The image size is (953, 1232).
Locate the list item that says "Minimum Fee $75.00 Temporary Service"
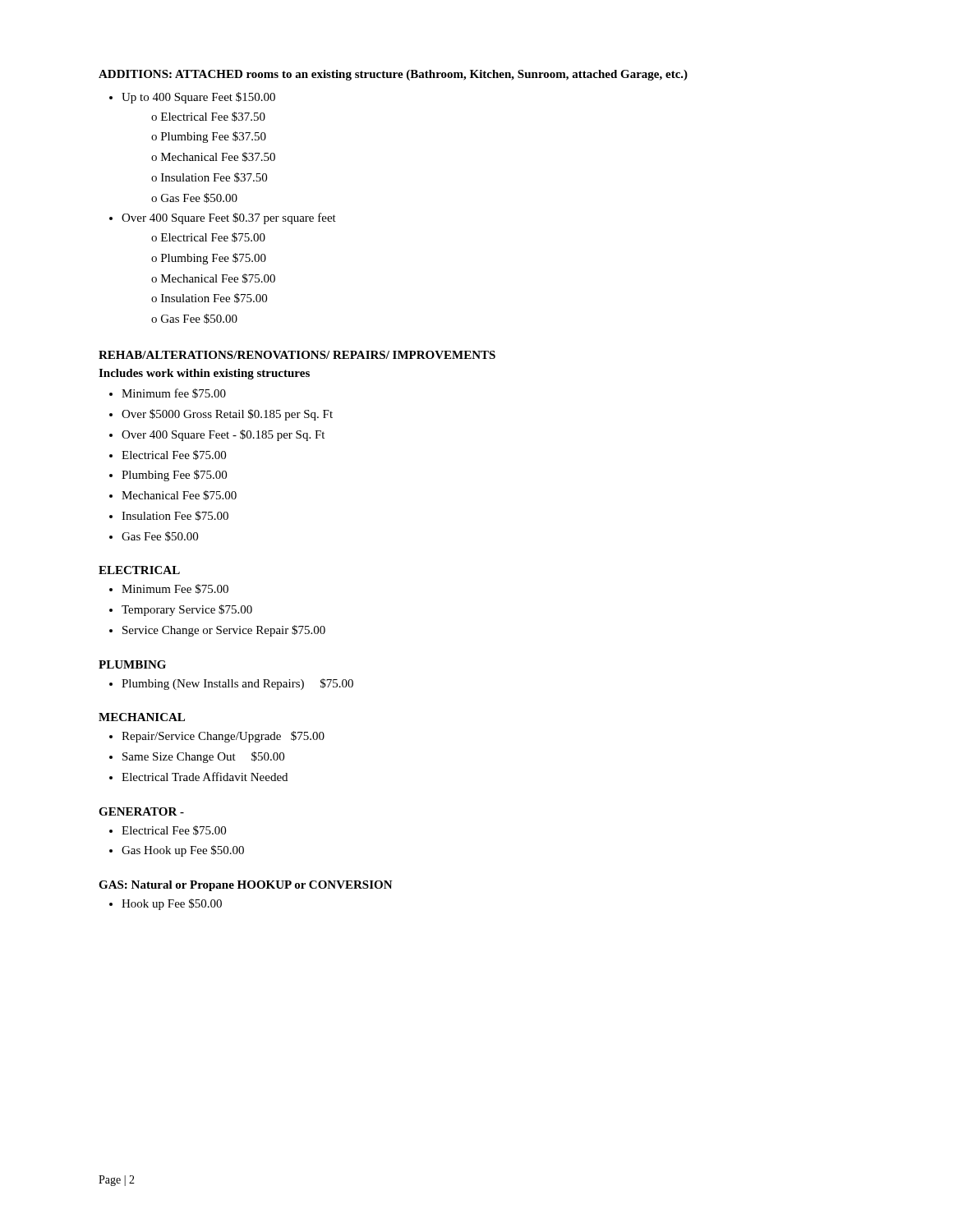[x=169, y=589]
